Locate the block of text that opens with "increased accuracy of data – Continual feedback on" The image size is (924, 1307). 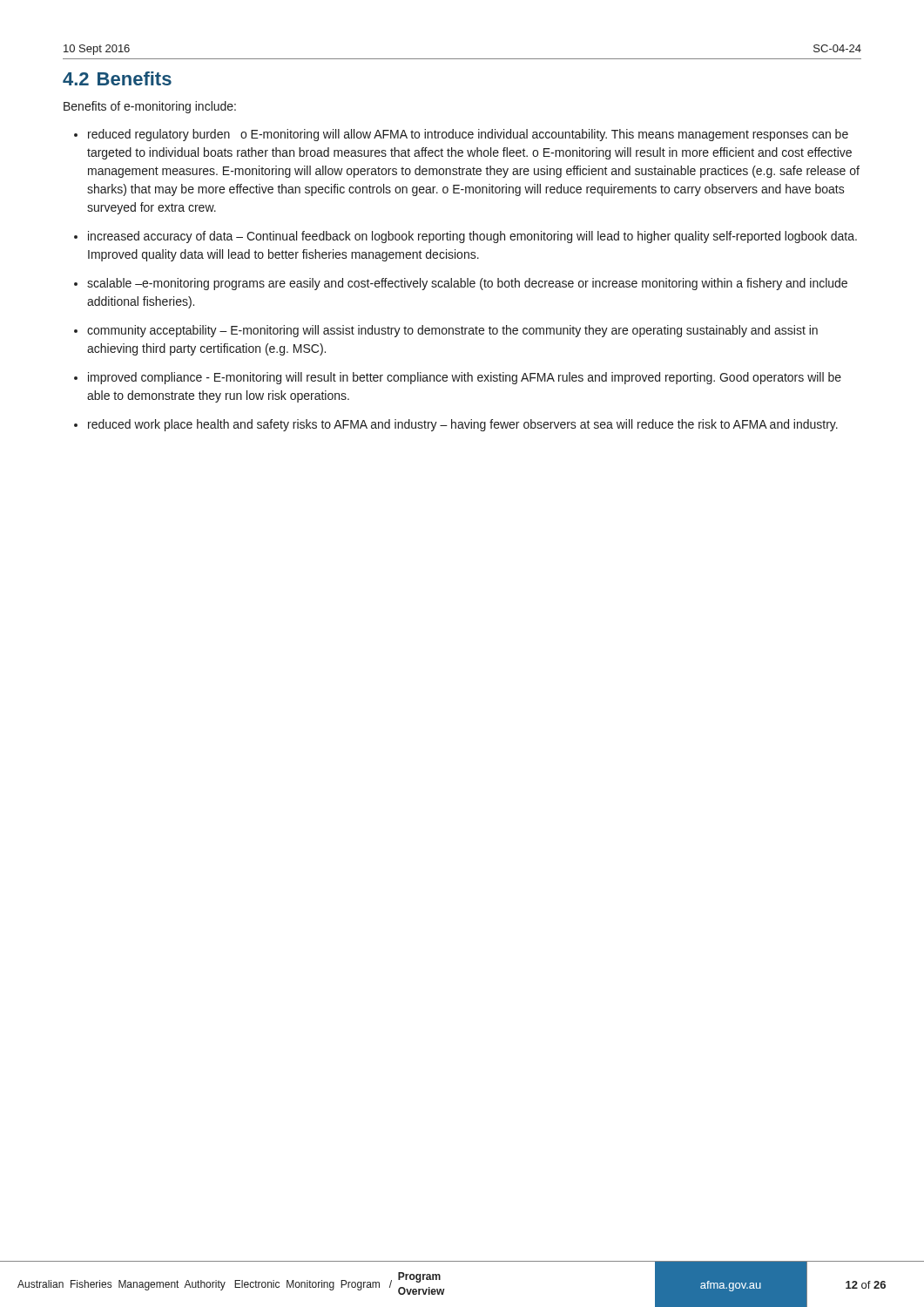click(472, 245)
